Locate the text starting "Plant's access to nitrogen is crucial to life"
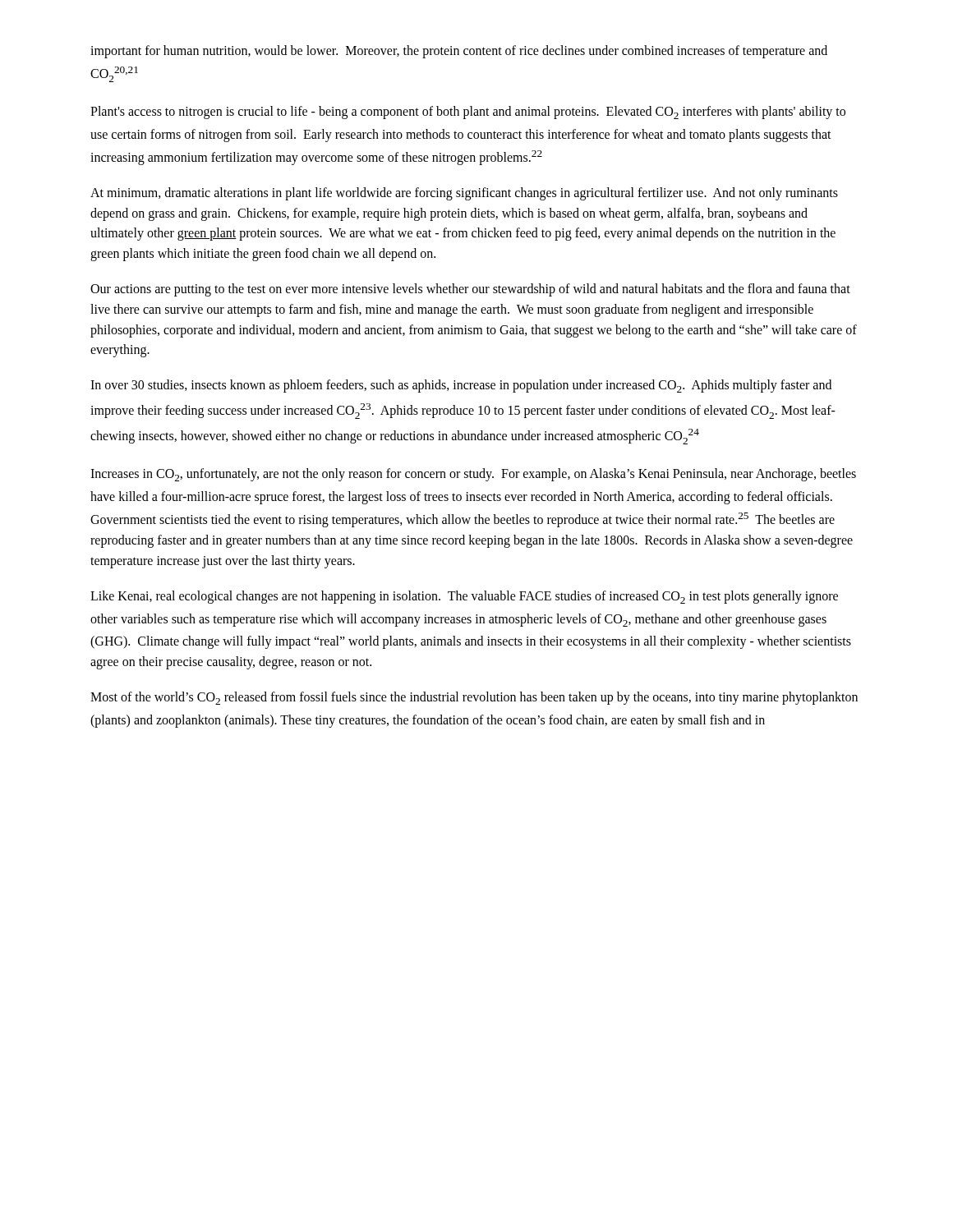 pyautogui.click(x=468, y=134)
